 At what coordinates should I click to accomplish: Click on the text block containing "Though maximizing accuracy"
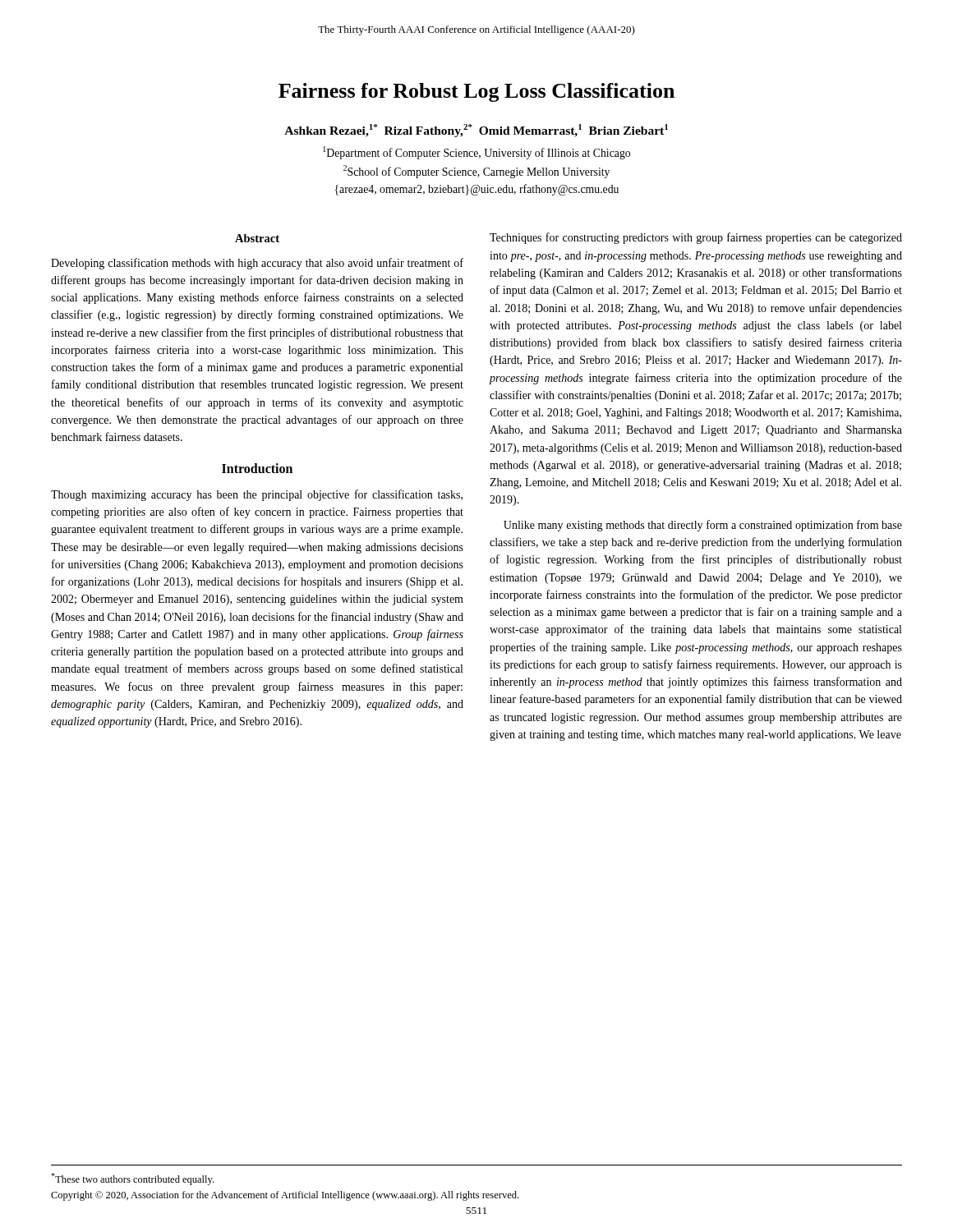coord(257,608)
